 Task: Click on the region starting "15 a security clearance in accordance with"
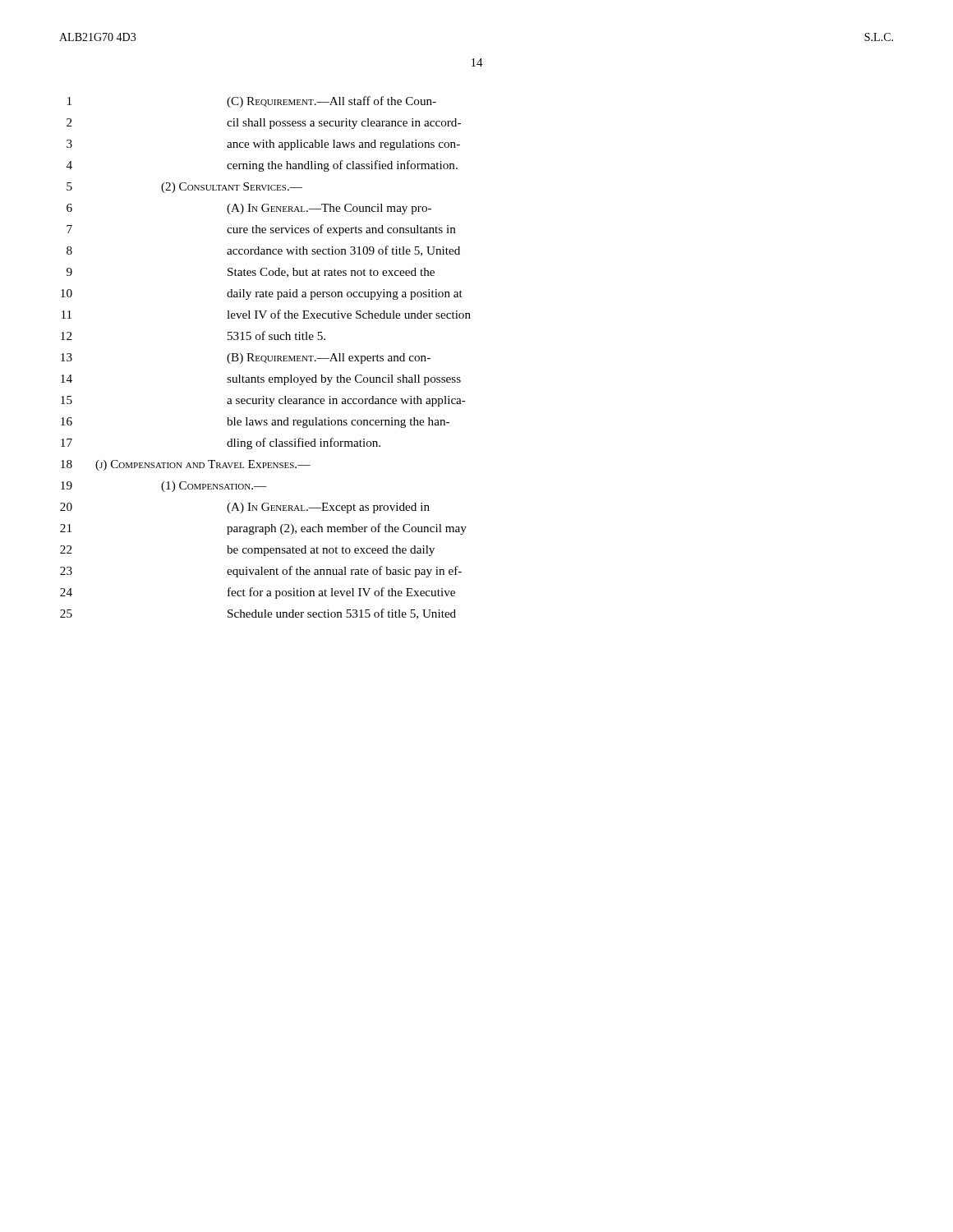476,400
